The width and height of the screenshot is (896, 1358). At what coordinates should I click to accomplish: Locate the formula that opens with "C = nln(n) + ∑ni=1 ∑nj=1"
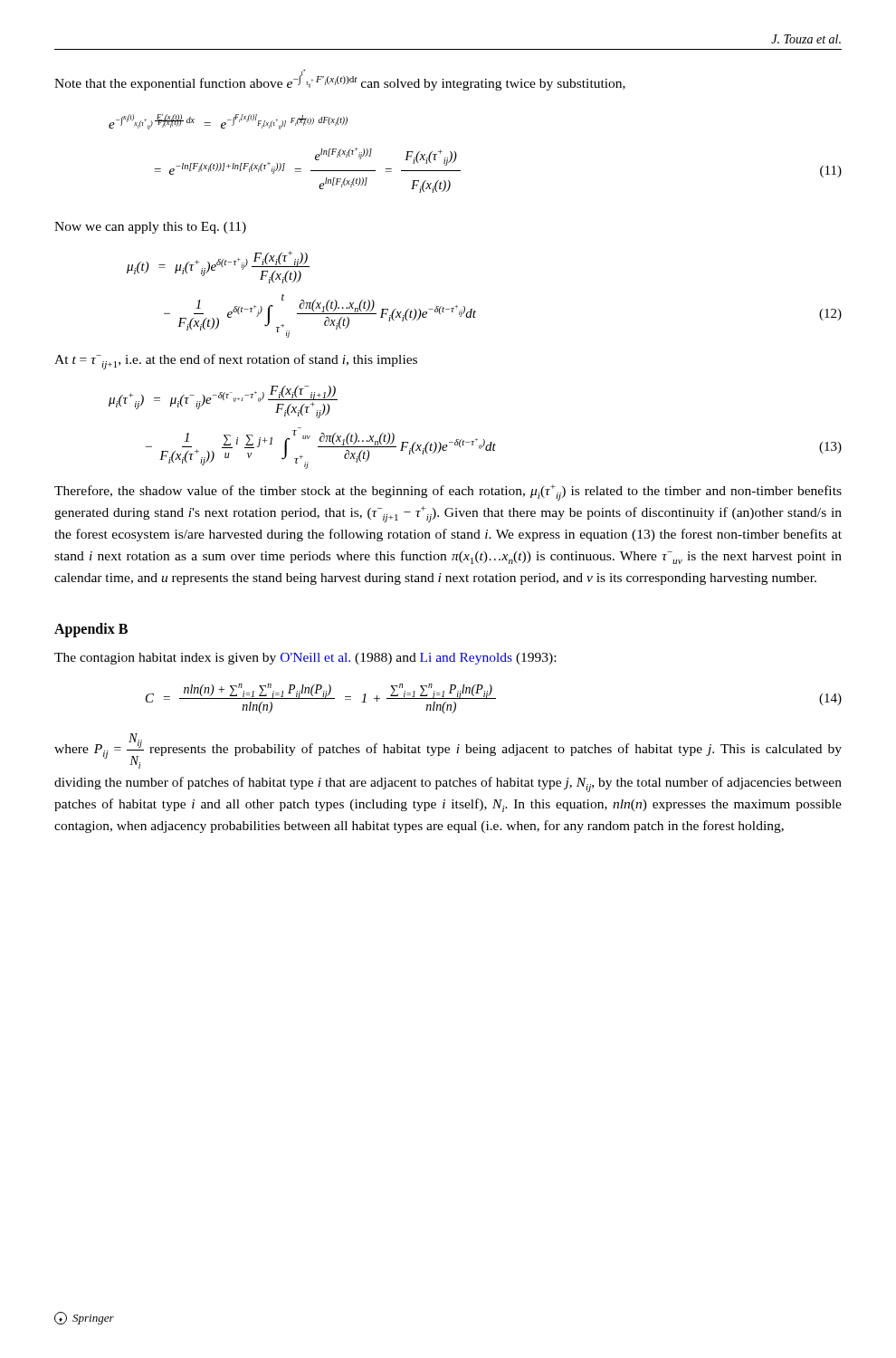pyautogui.click(x=448, y=699)
